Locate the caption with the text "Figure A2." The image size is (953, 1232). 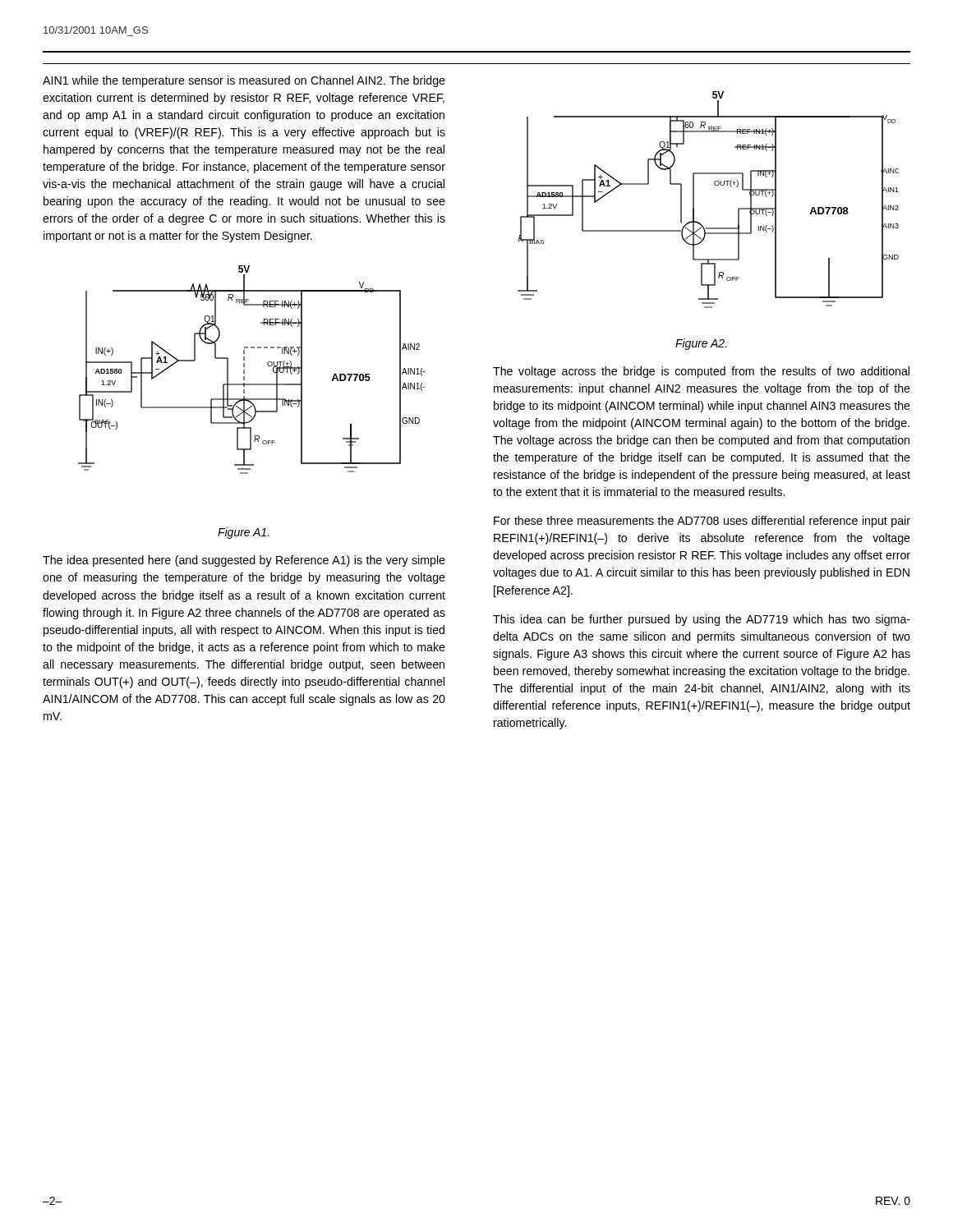702,343
